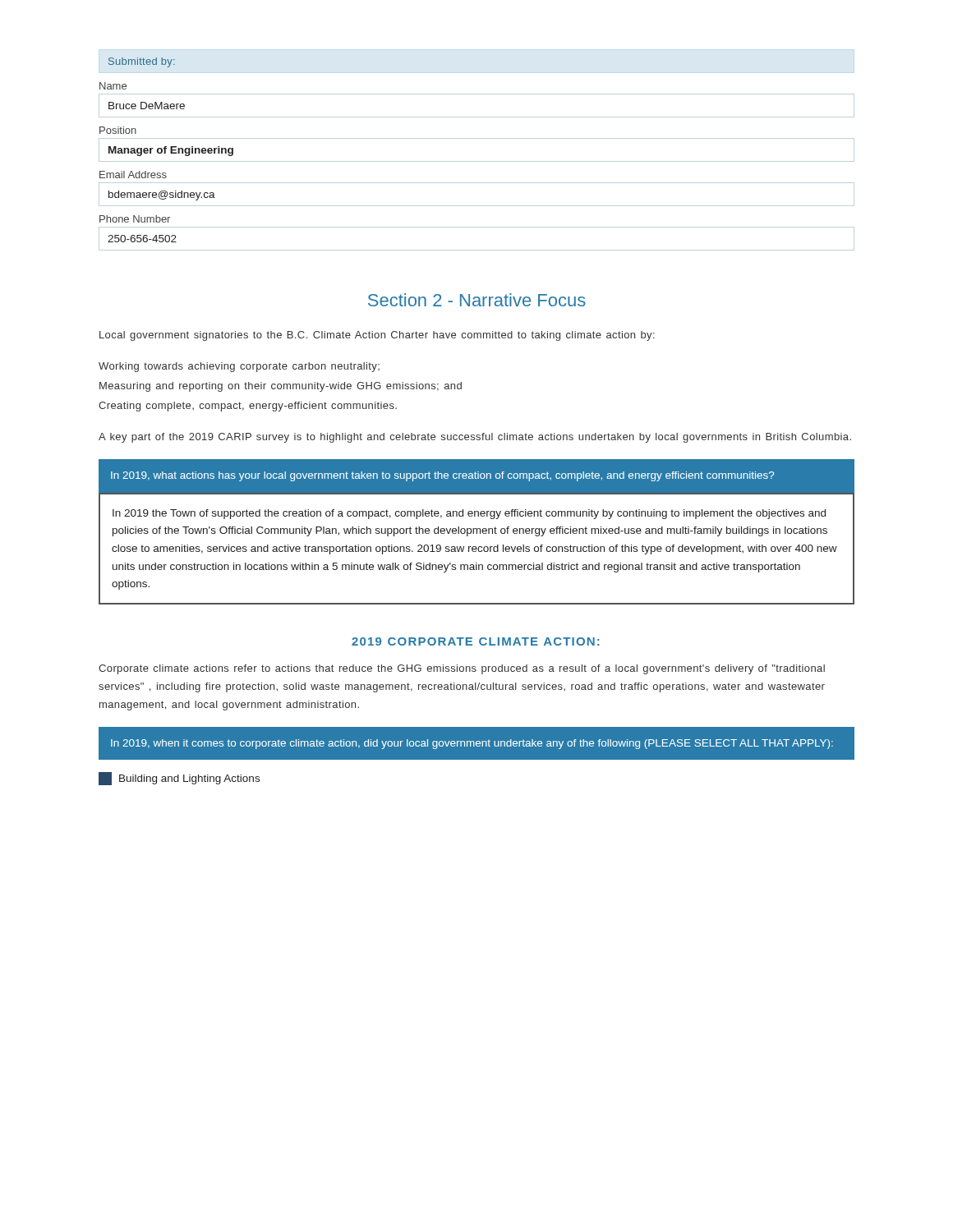
Task: Point to the passage starting "In 2019, what actions has your local government"
Action: point(442,476)
